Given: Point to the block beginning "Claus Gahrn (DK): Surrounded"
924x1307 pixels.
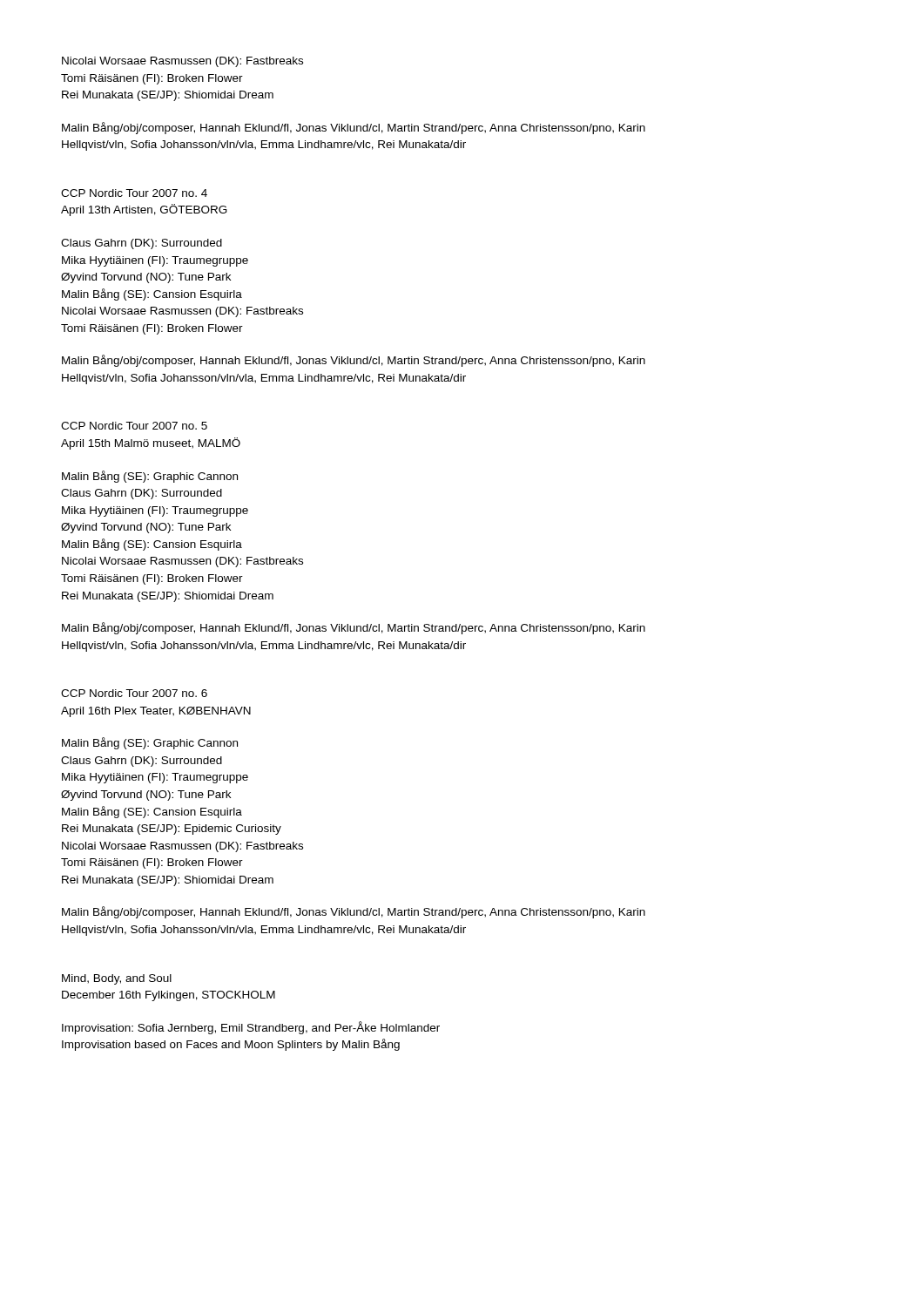Looking at the screenshot, I should (182, 285).
